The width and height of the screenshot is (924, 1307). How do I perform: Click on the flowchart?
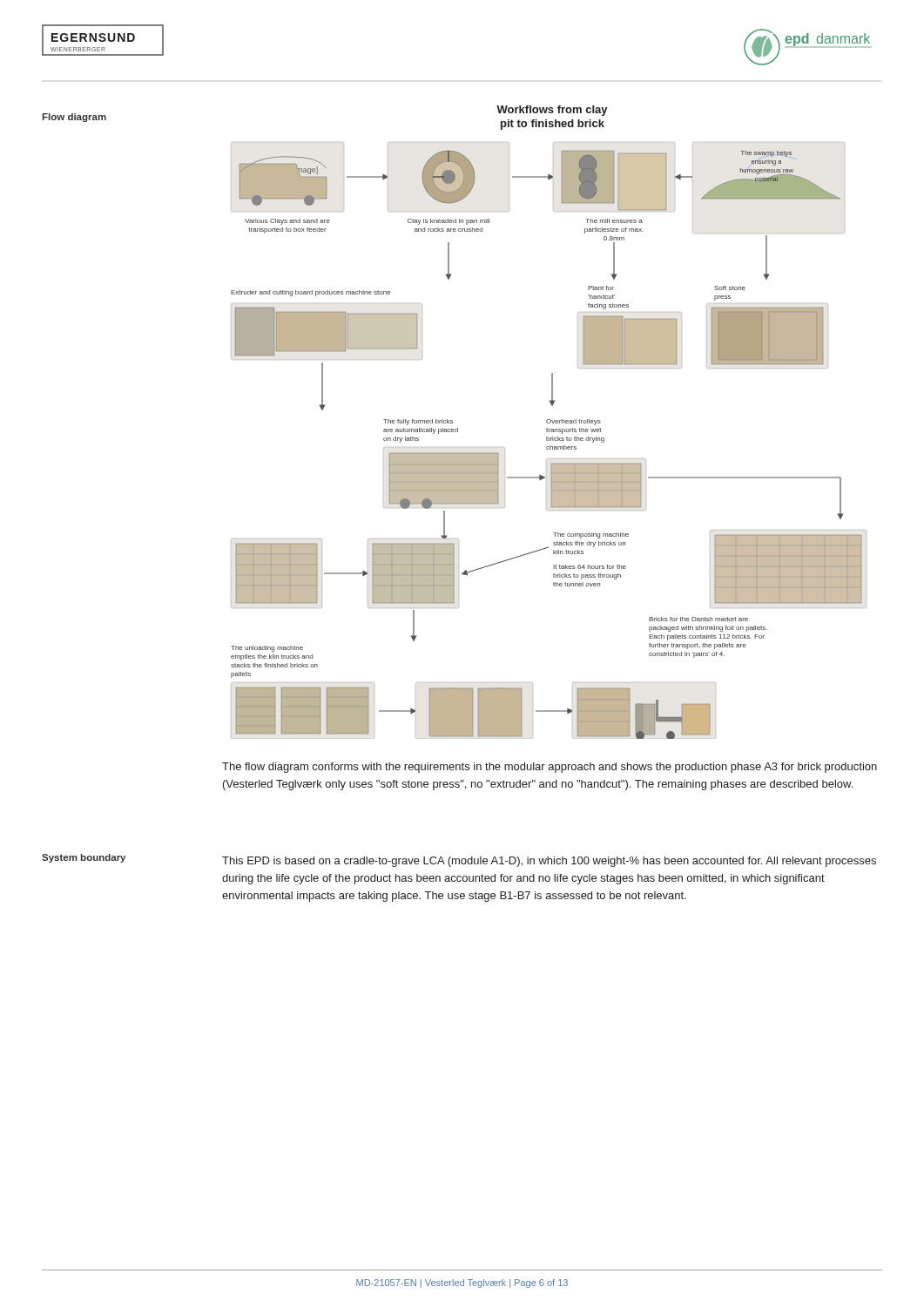pos(552,416)
